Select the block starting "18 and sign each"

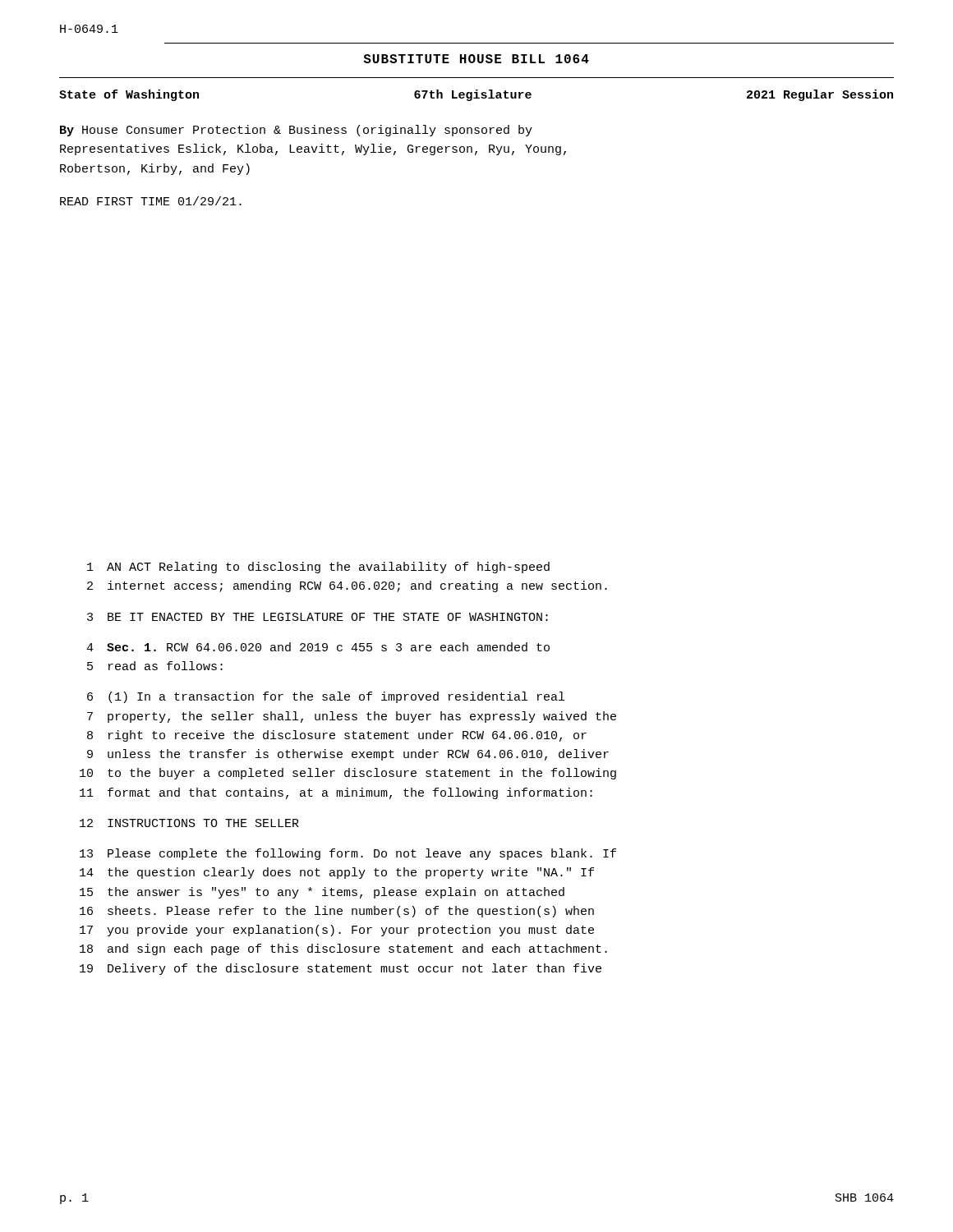pyautogui.click(x=476, y=950)
